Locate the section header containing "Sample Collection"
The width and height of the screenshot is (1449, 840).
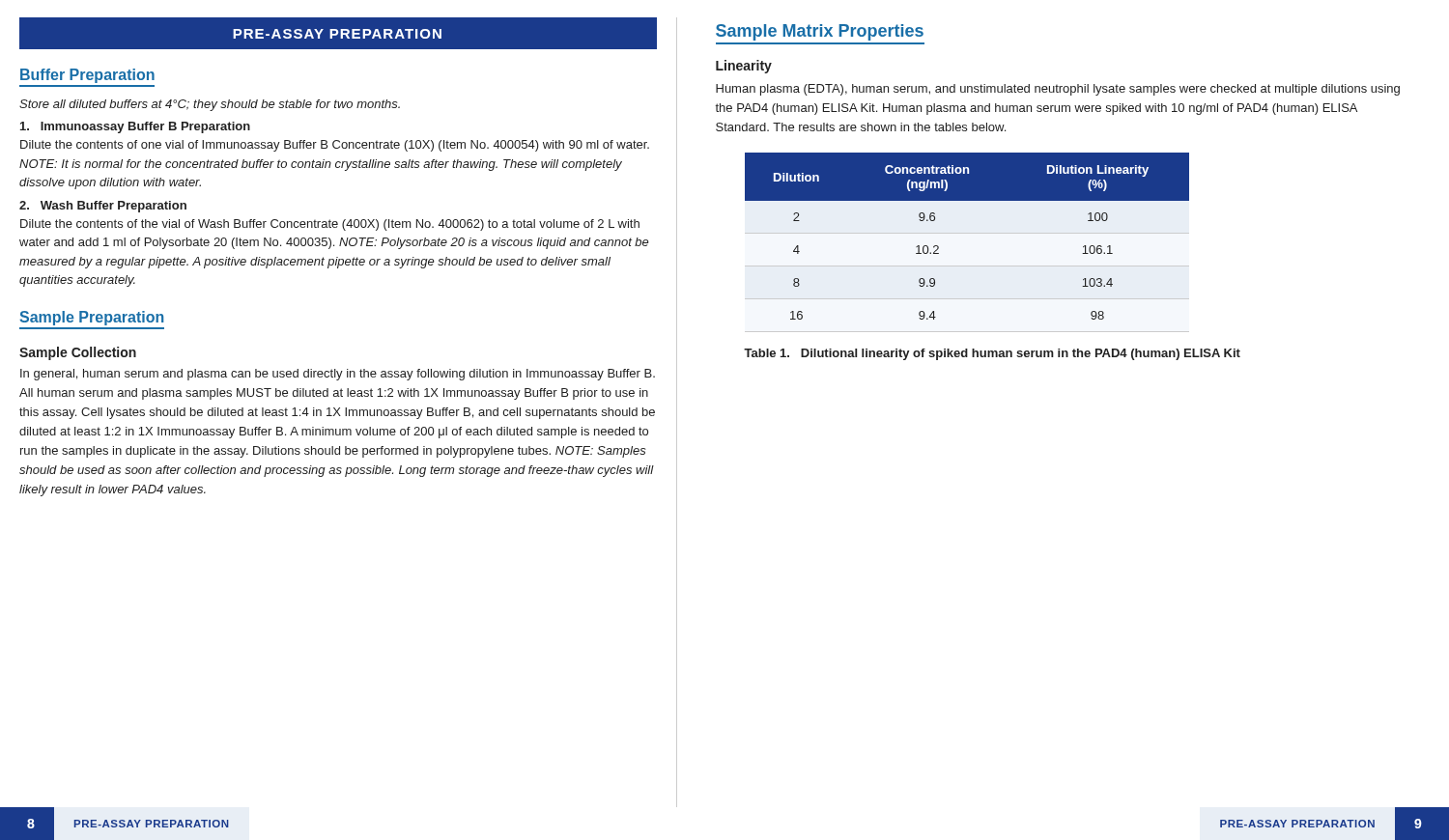[x=78, y=353]
